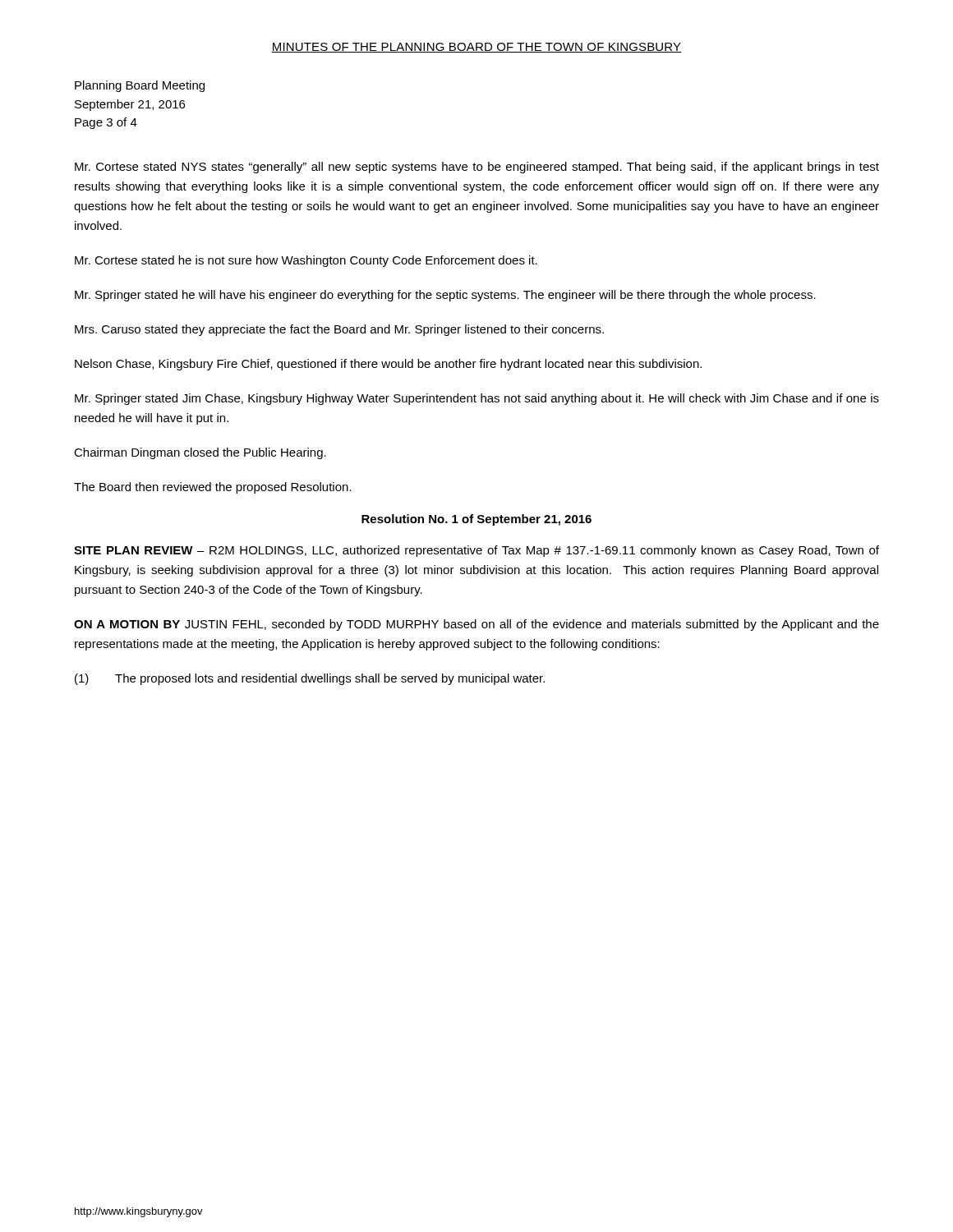This screenshot has width=953, height=1232.
Task: Point to the region starting "Mr. Cortese stated he"
Action: (x=306, y=260)
